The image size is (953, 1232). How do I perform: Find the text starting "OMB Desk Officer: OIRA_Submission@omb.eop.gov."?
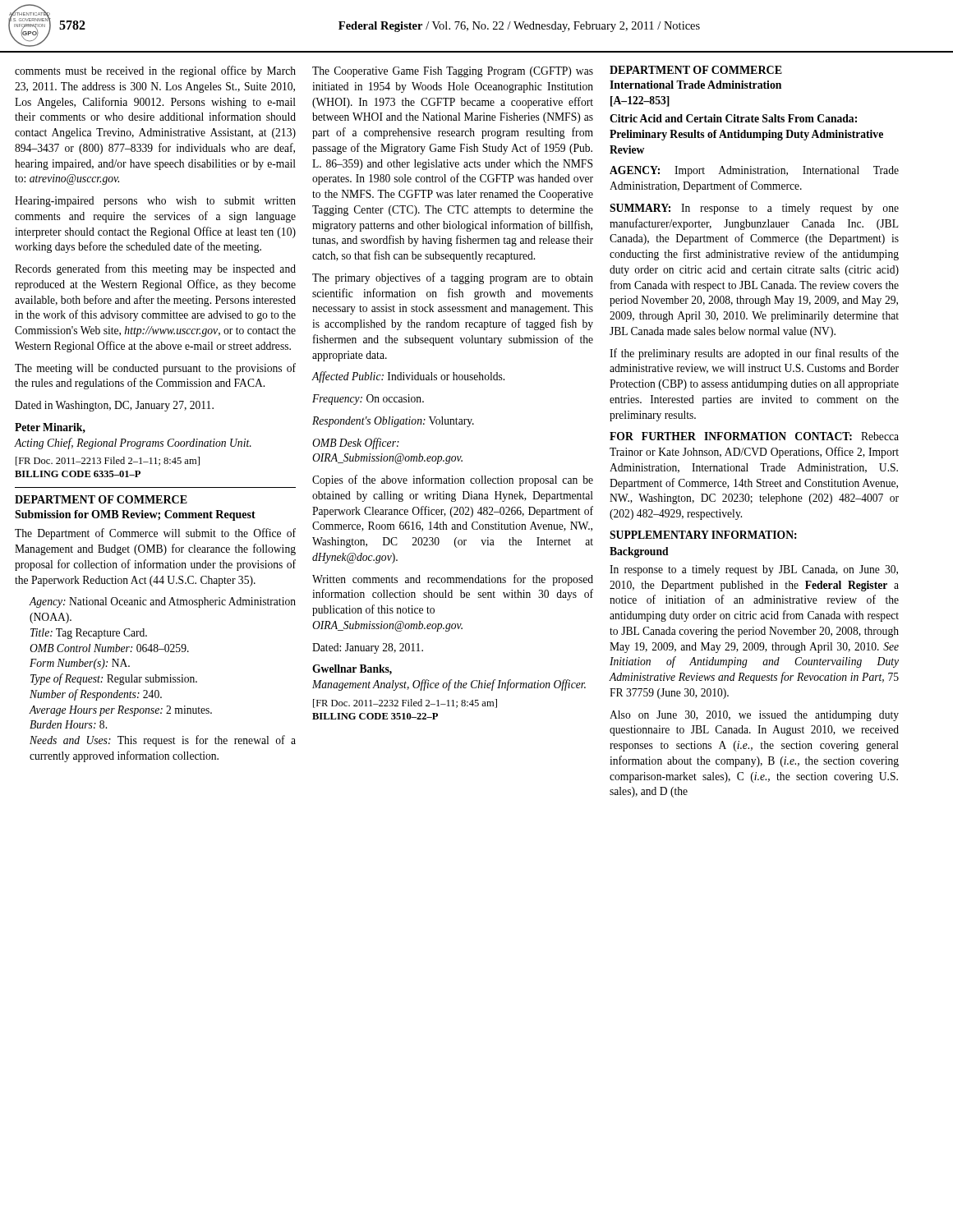tap(388, 450)
